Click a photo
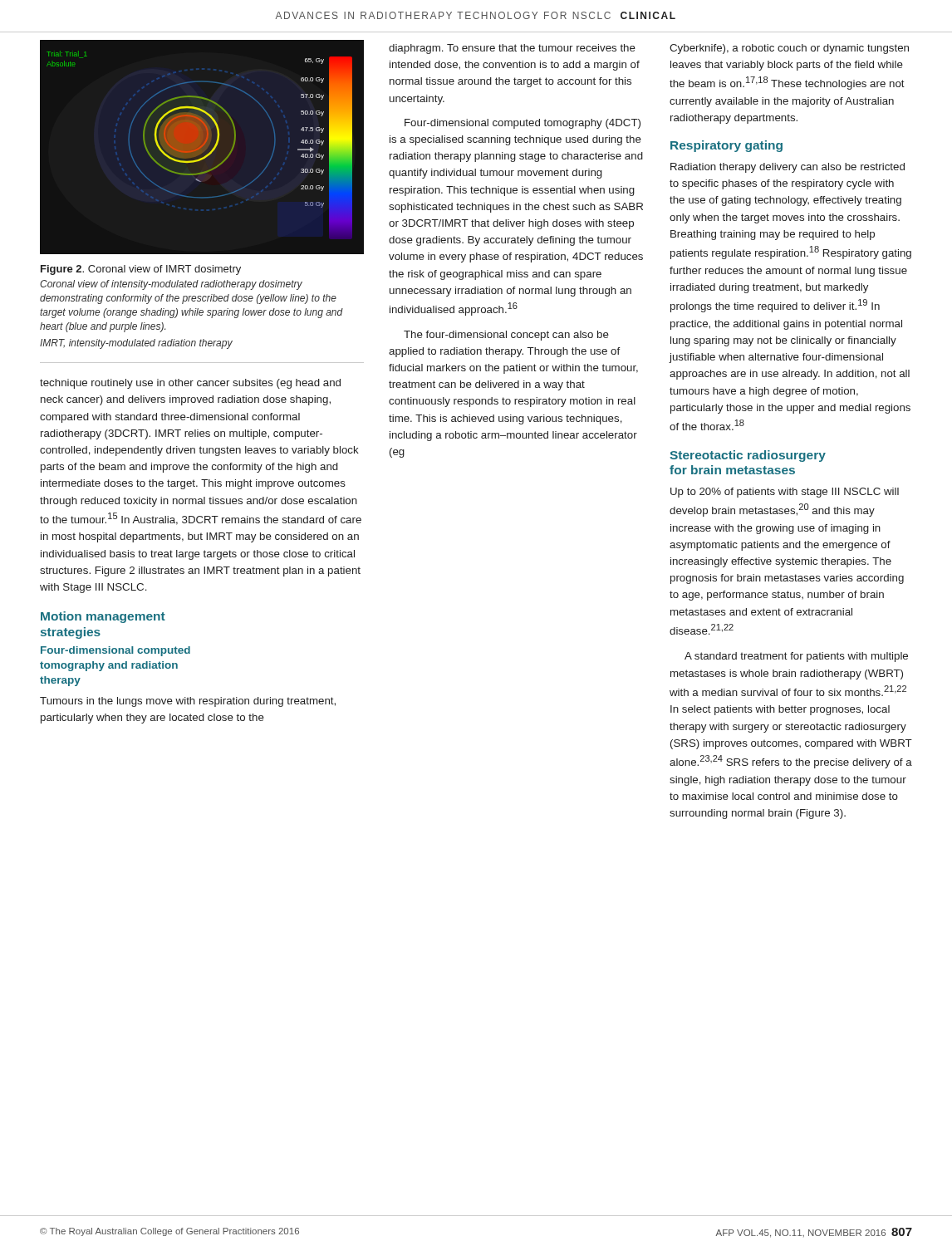This screenshot has width=952, height=1246. [x=202, y=147]
